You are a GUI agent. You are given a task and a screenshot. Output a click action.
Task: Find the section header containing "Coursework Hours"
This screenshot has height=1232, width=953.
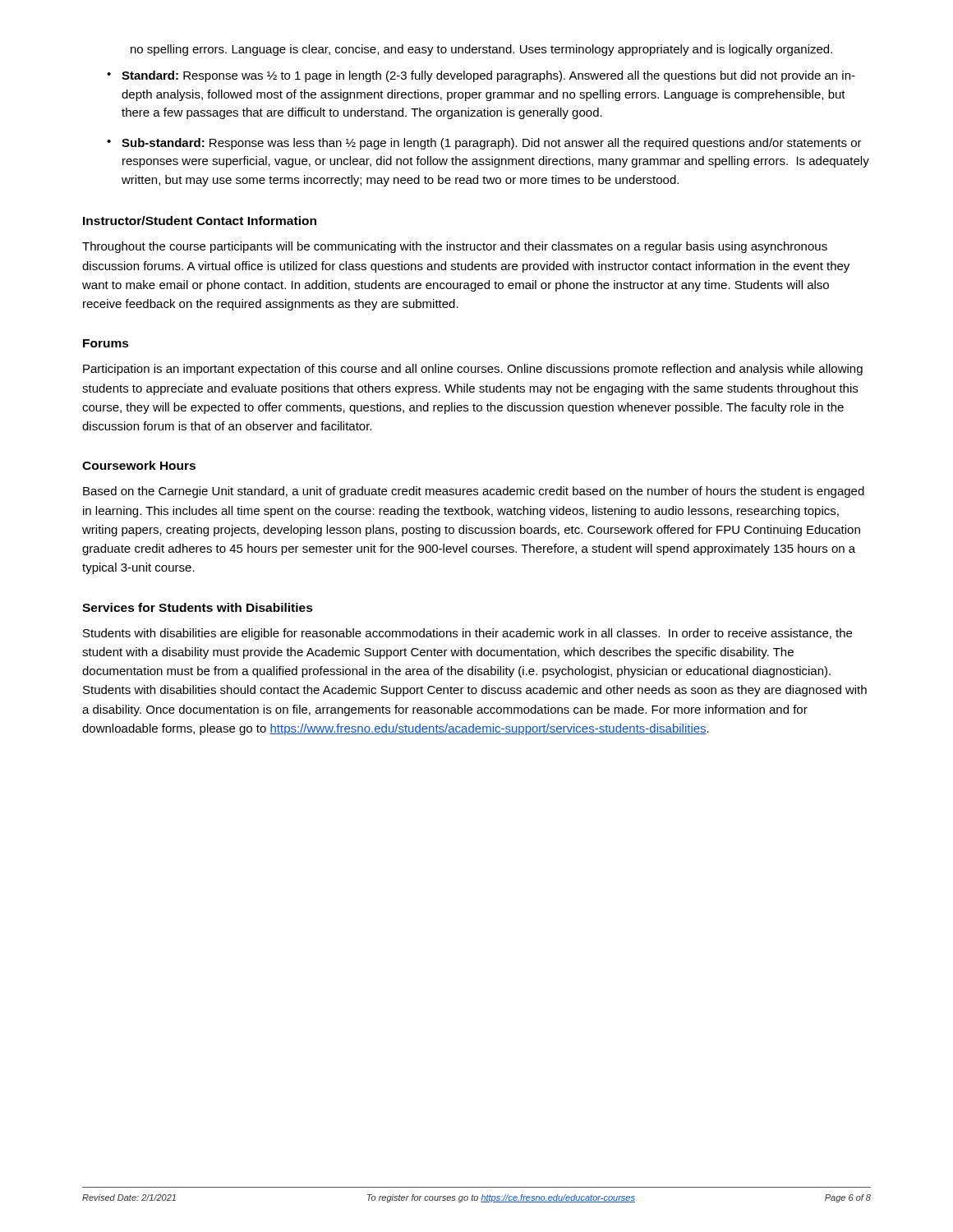pyautogui.click(x=139, y=466)
